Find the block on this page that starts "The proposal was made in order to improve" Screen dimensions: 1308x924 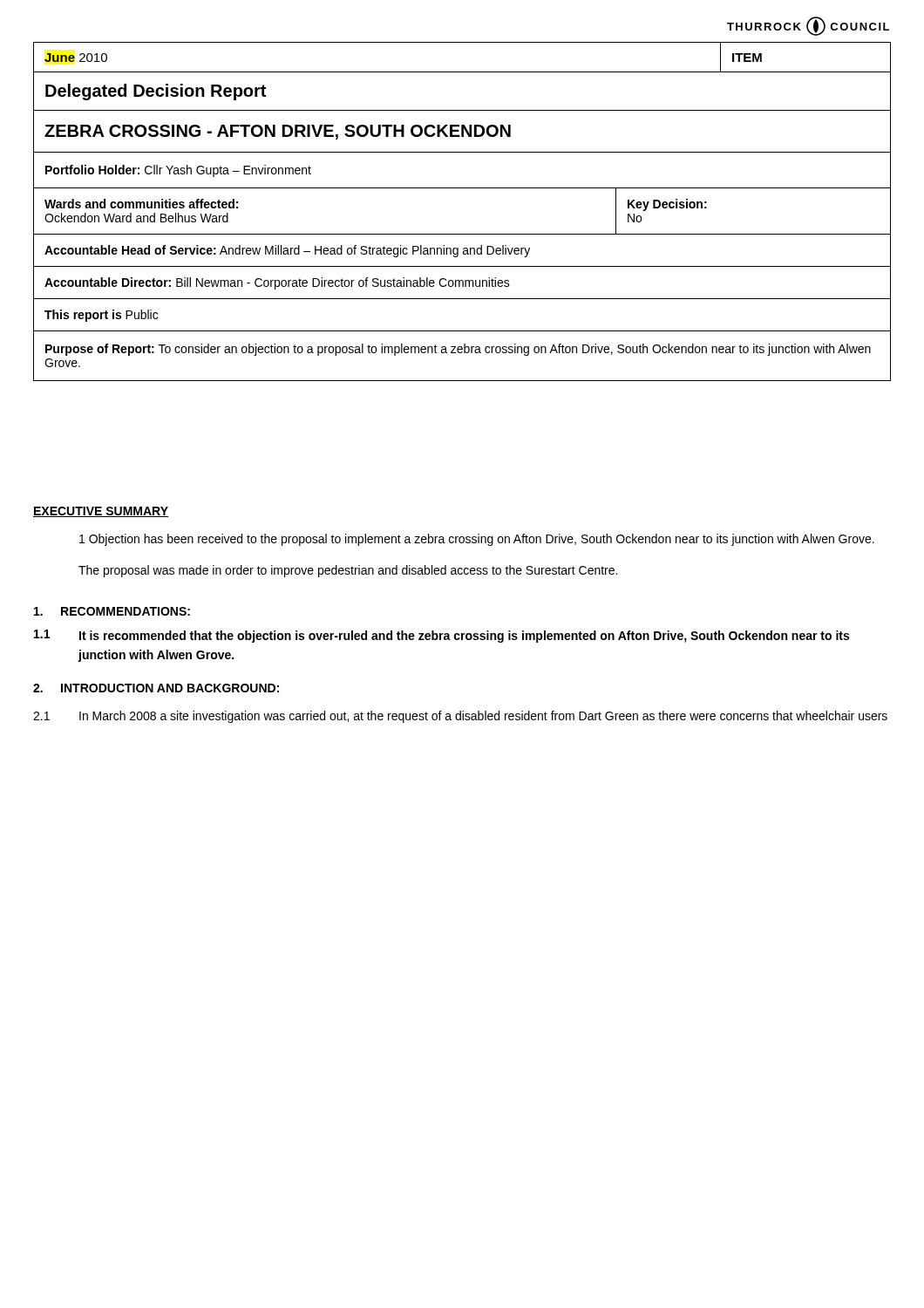coord(348,570)
